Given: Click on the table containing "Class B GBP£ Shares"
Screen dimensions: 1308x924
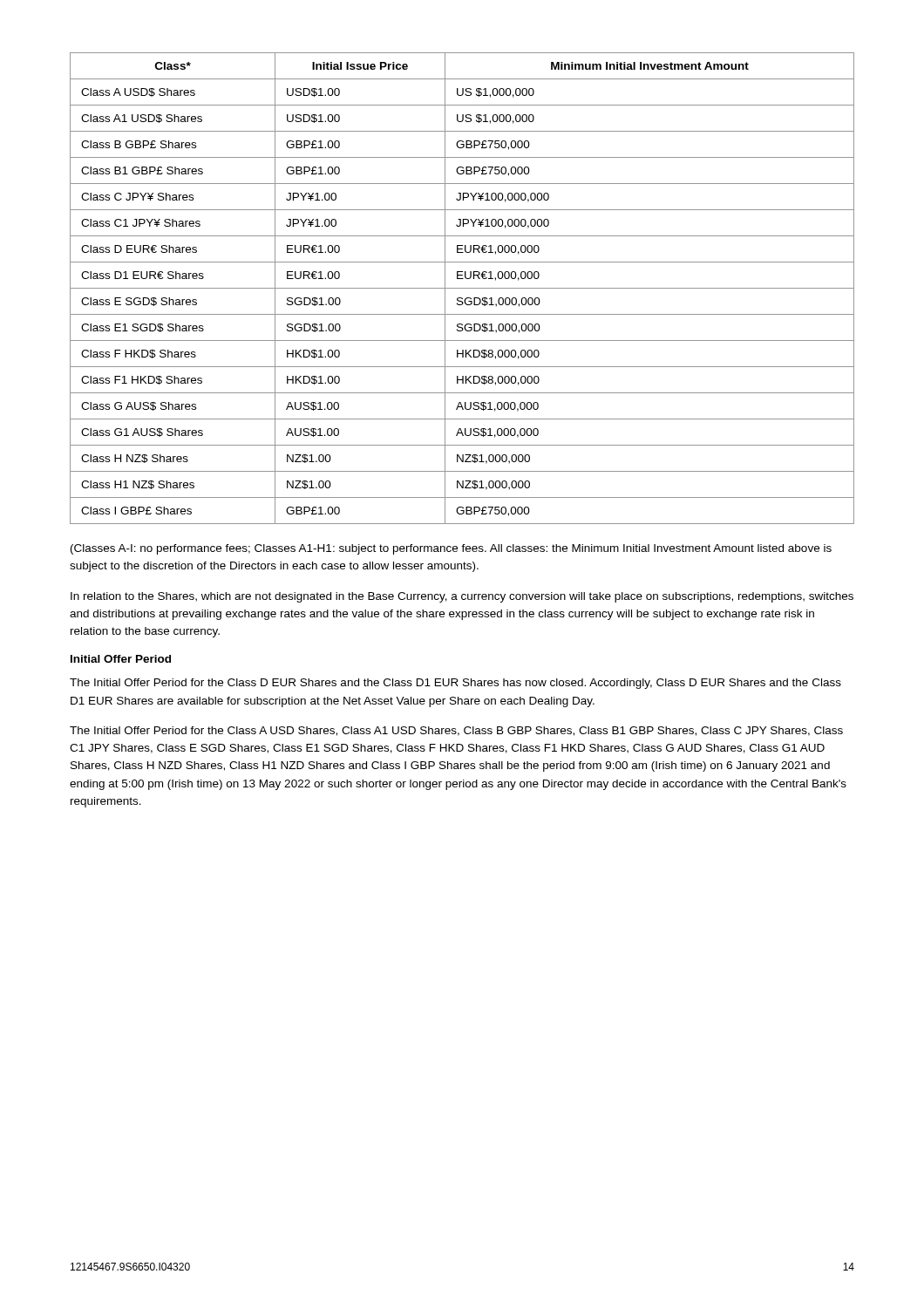Looking at the screenshot, I should coord(462,288).
